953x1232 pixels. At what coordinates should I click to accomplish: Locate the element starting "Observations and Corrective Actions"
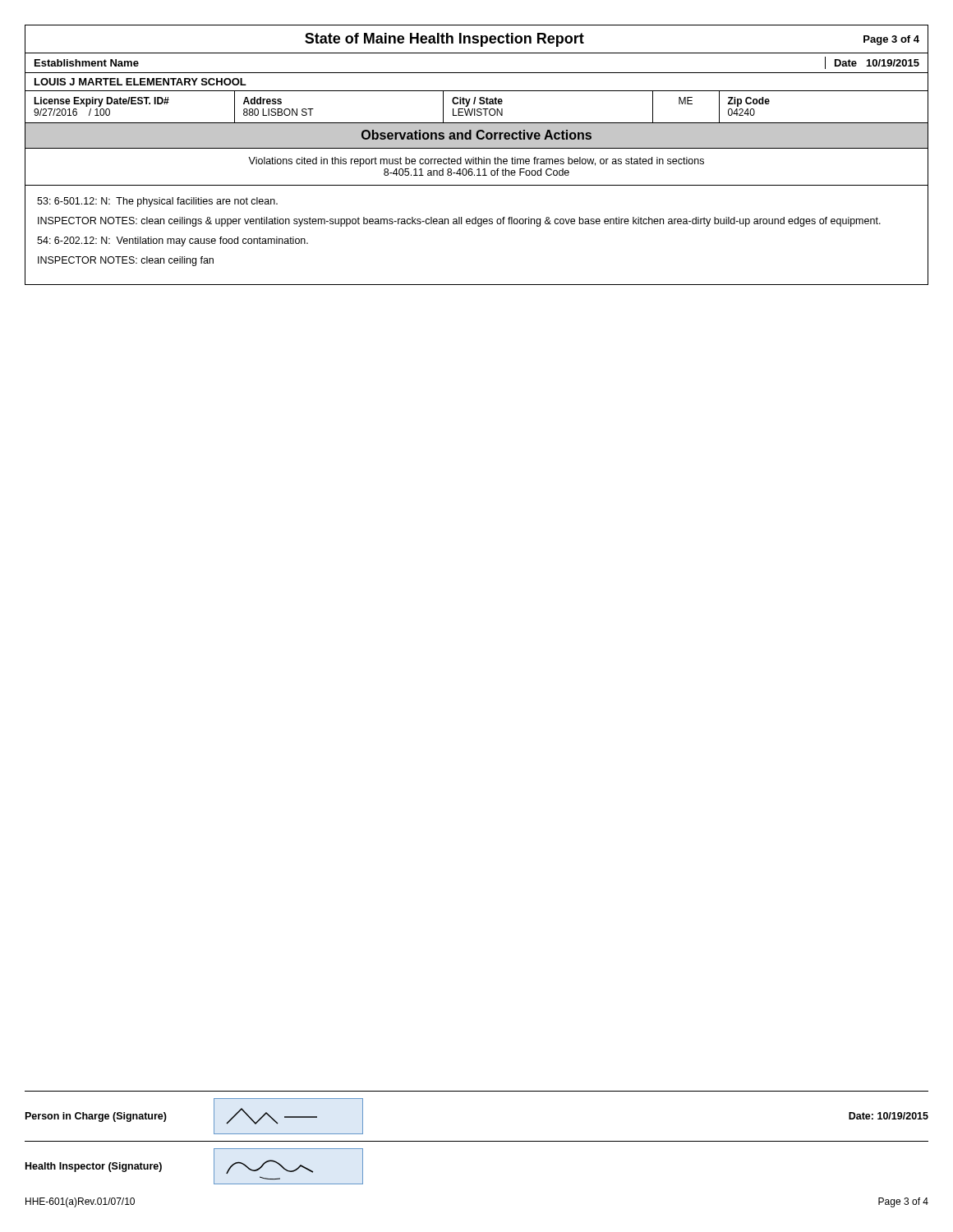pos(476,135)
